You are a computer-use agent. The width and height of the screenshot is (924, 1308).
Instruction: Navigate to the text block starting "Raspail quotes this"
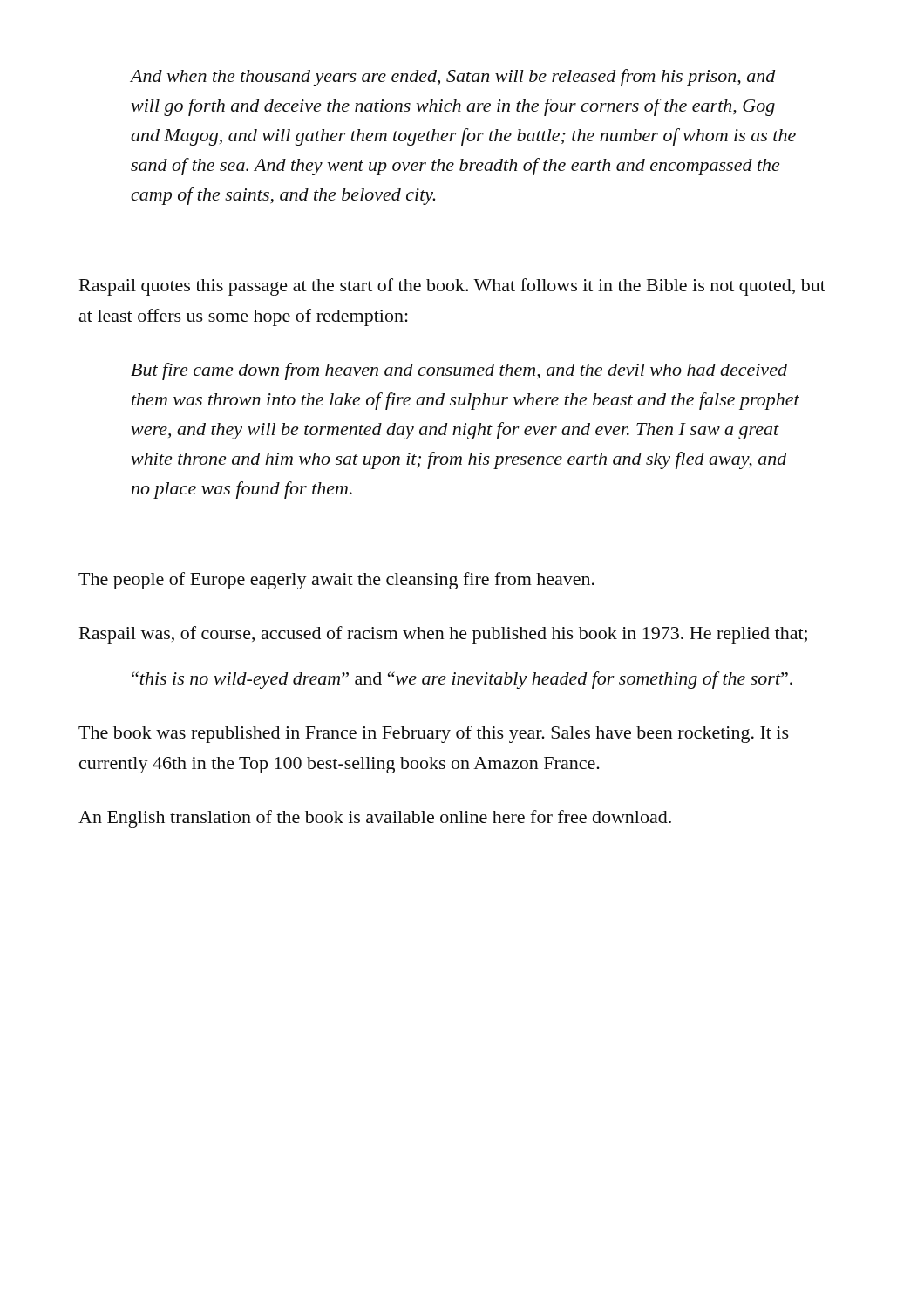coord(452,300)
